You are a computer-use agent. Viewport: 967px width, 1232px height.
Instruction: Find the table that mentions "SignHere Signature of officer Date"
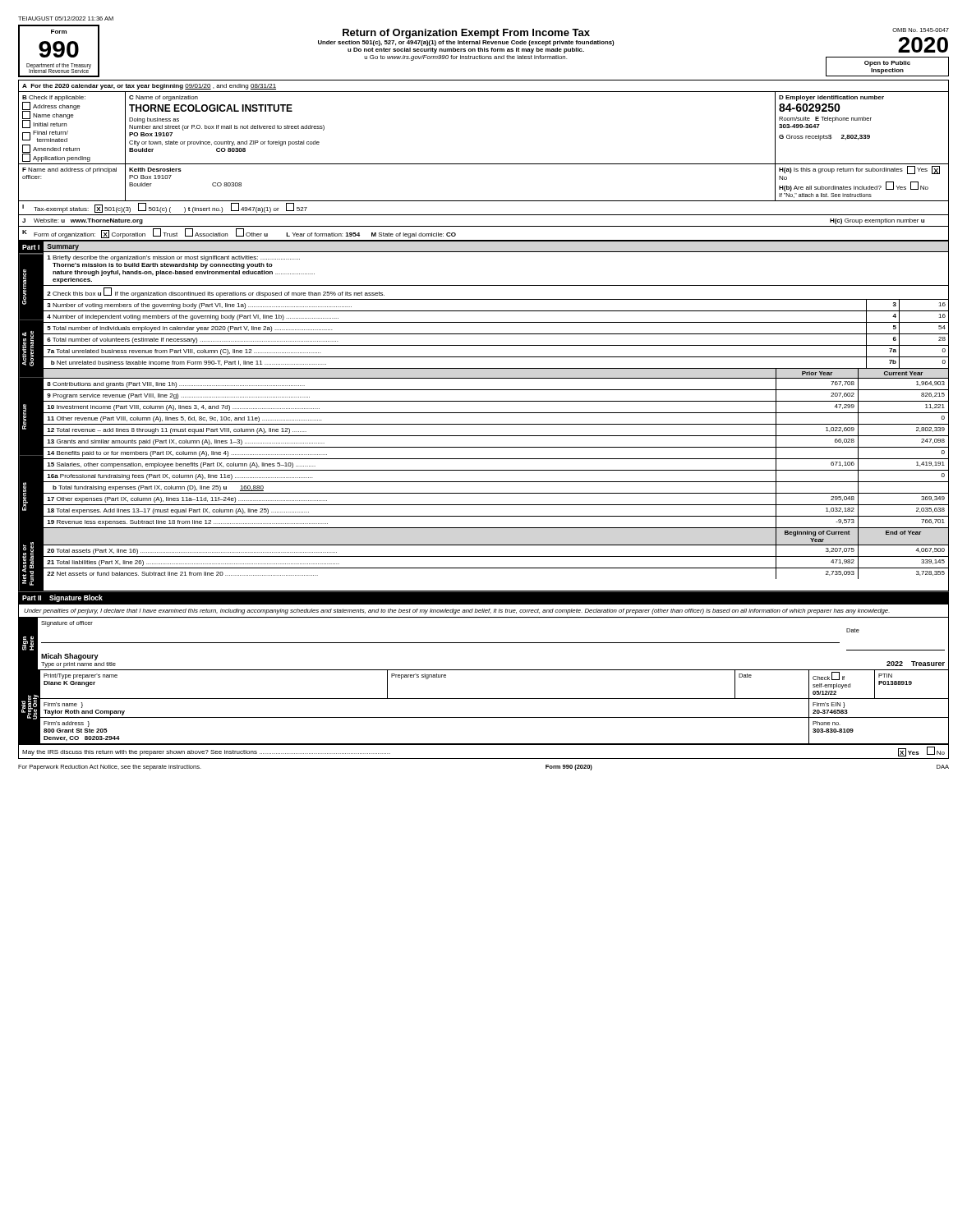[x=484, y=688]
